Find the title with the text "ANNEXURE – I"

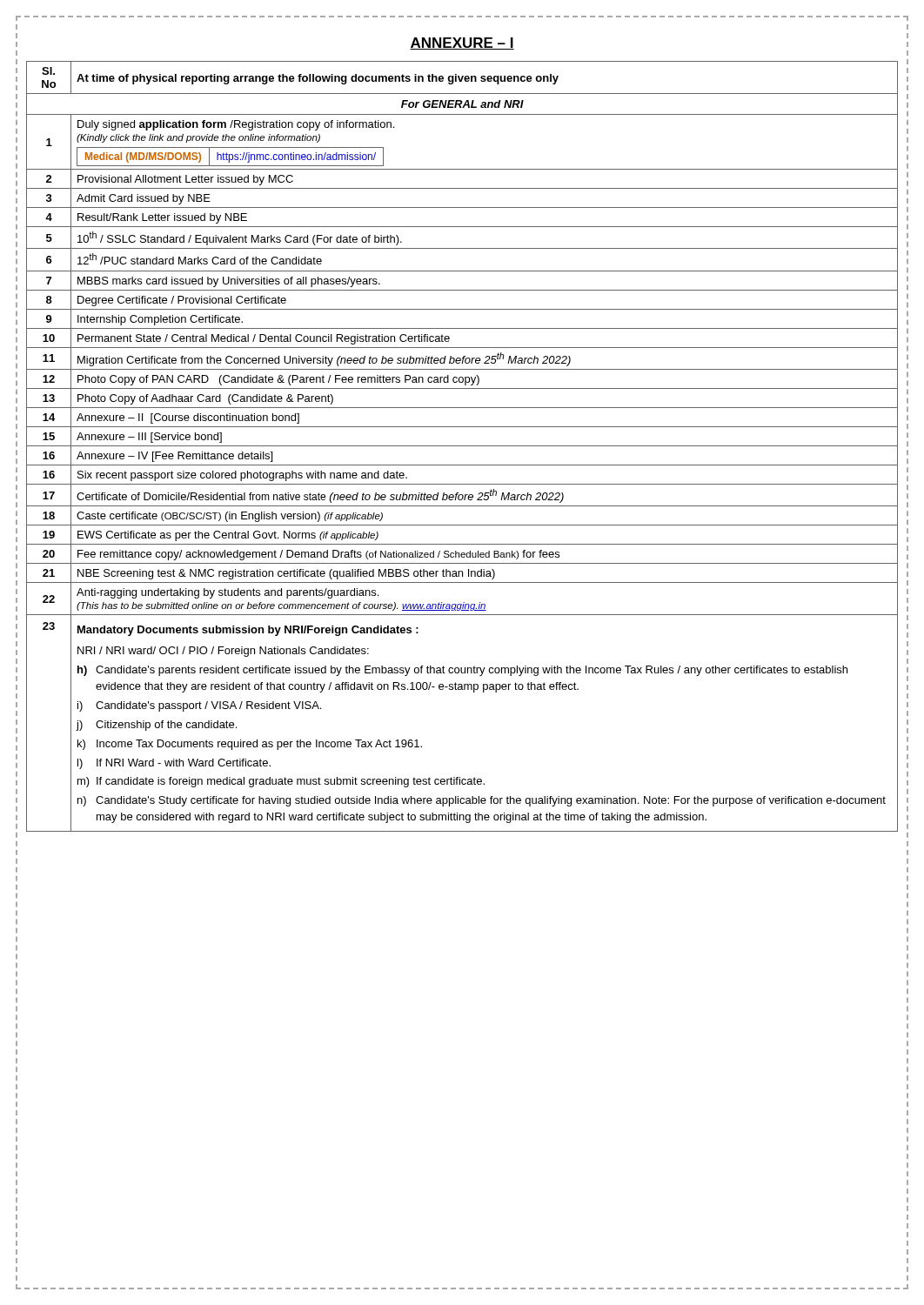(462, 43)
